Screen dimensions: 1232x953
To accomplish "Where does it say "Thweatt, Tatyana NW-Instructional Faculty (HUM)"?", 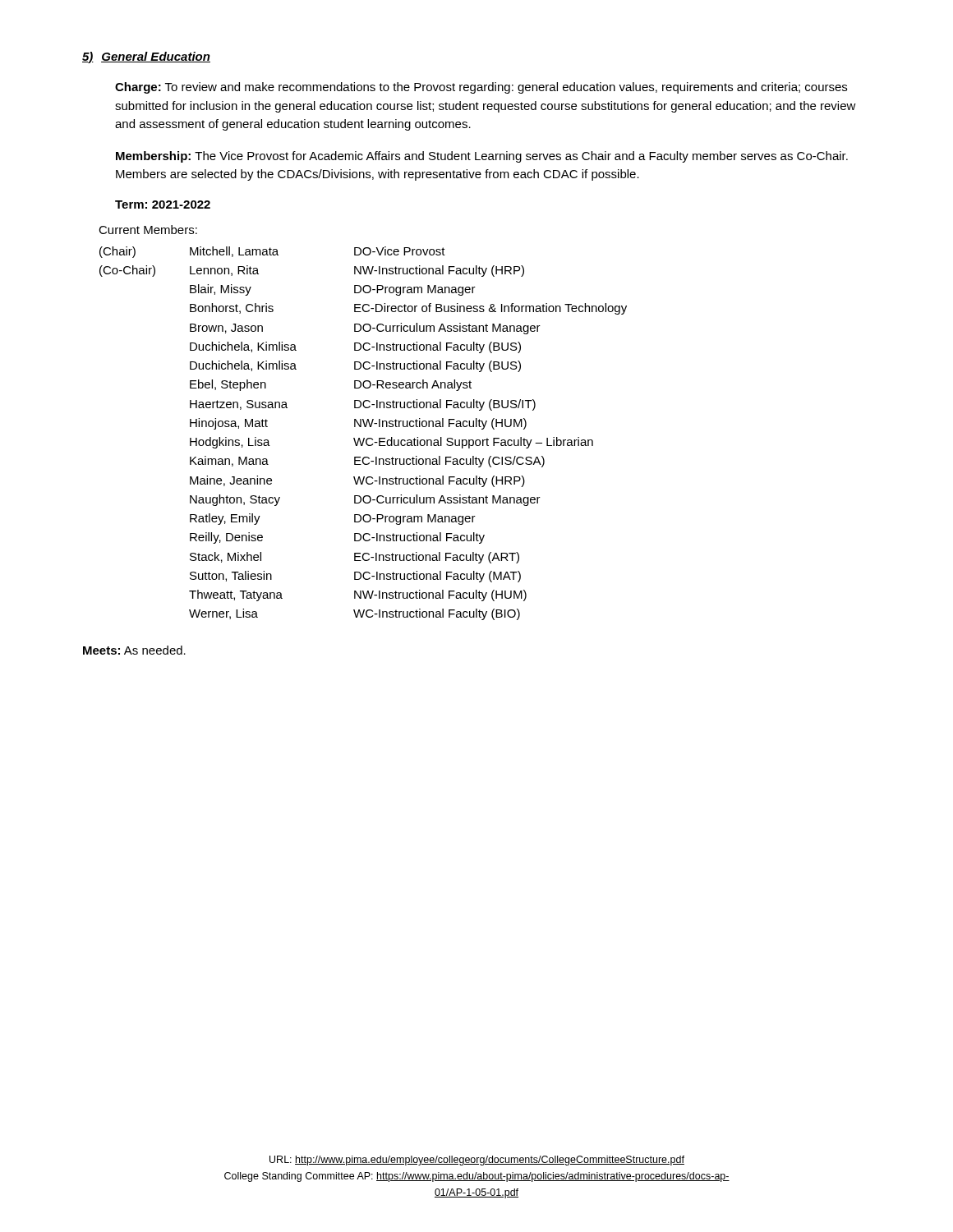I will (x=530, y=594).
